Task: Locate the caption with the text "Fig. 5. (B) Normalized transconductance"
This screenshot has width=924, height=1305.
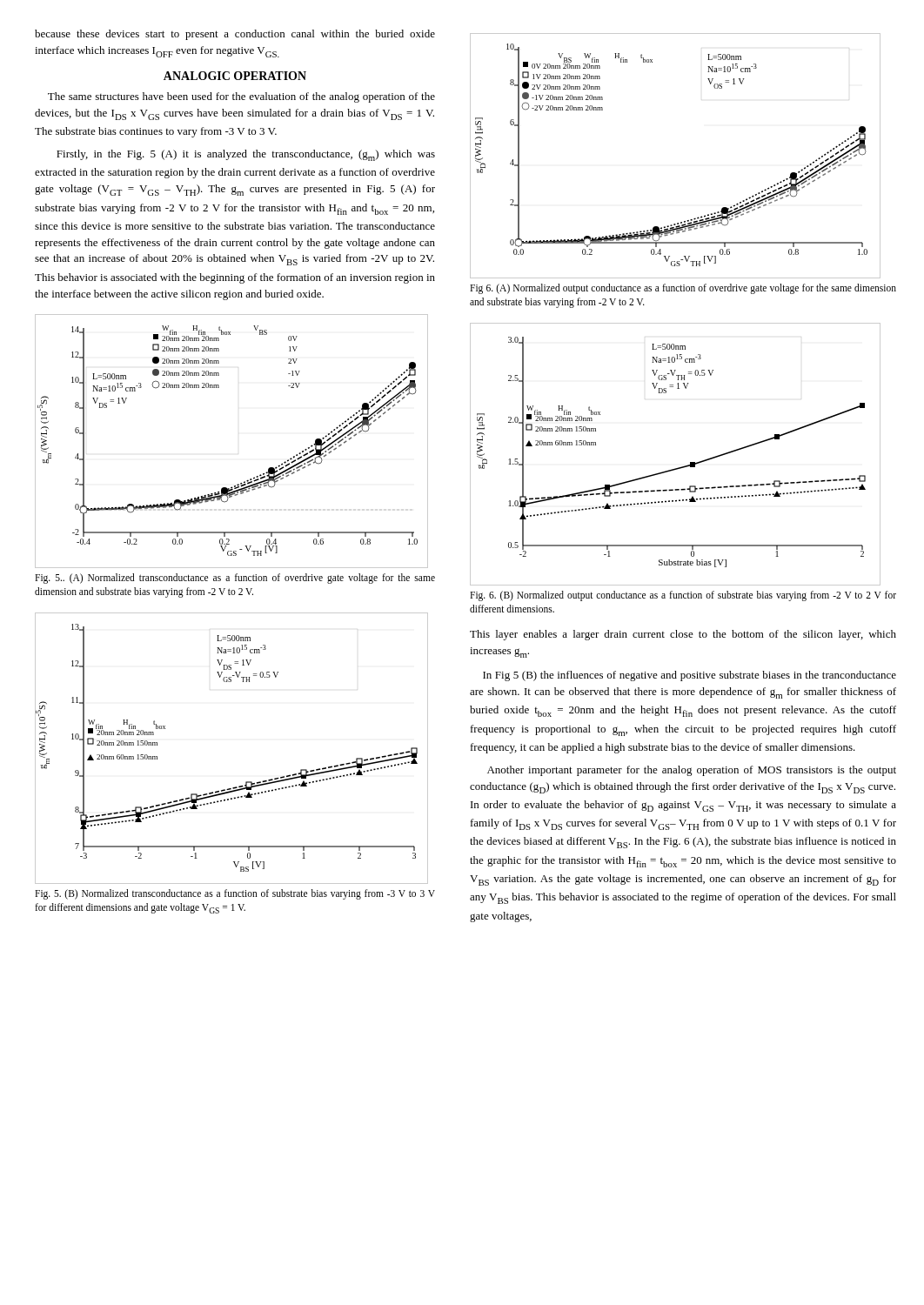Action: [x=235, y=902]
